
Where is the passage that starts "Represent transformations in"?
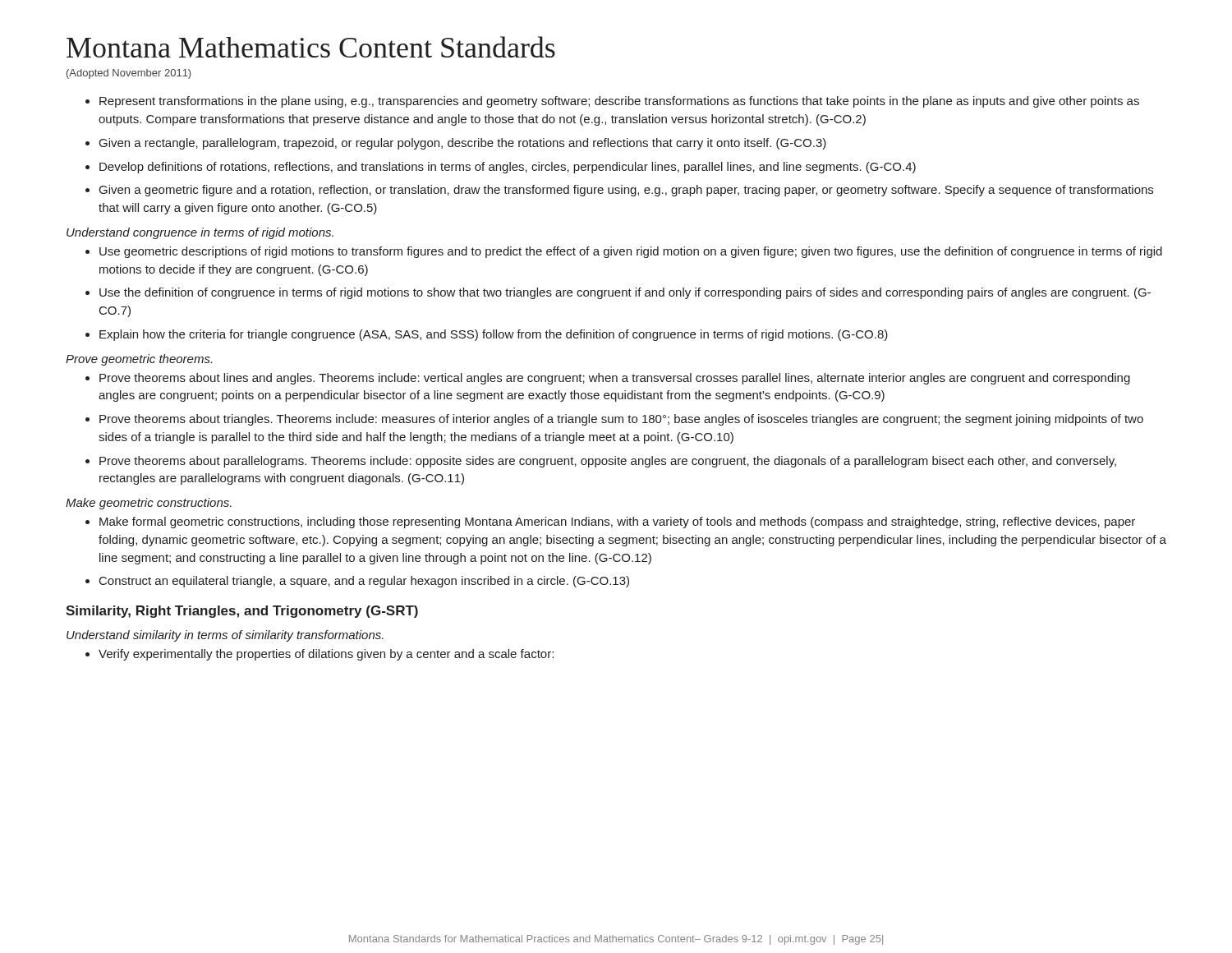click(x=619, y=110)
